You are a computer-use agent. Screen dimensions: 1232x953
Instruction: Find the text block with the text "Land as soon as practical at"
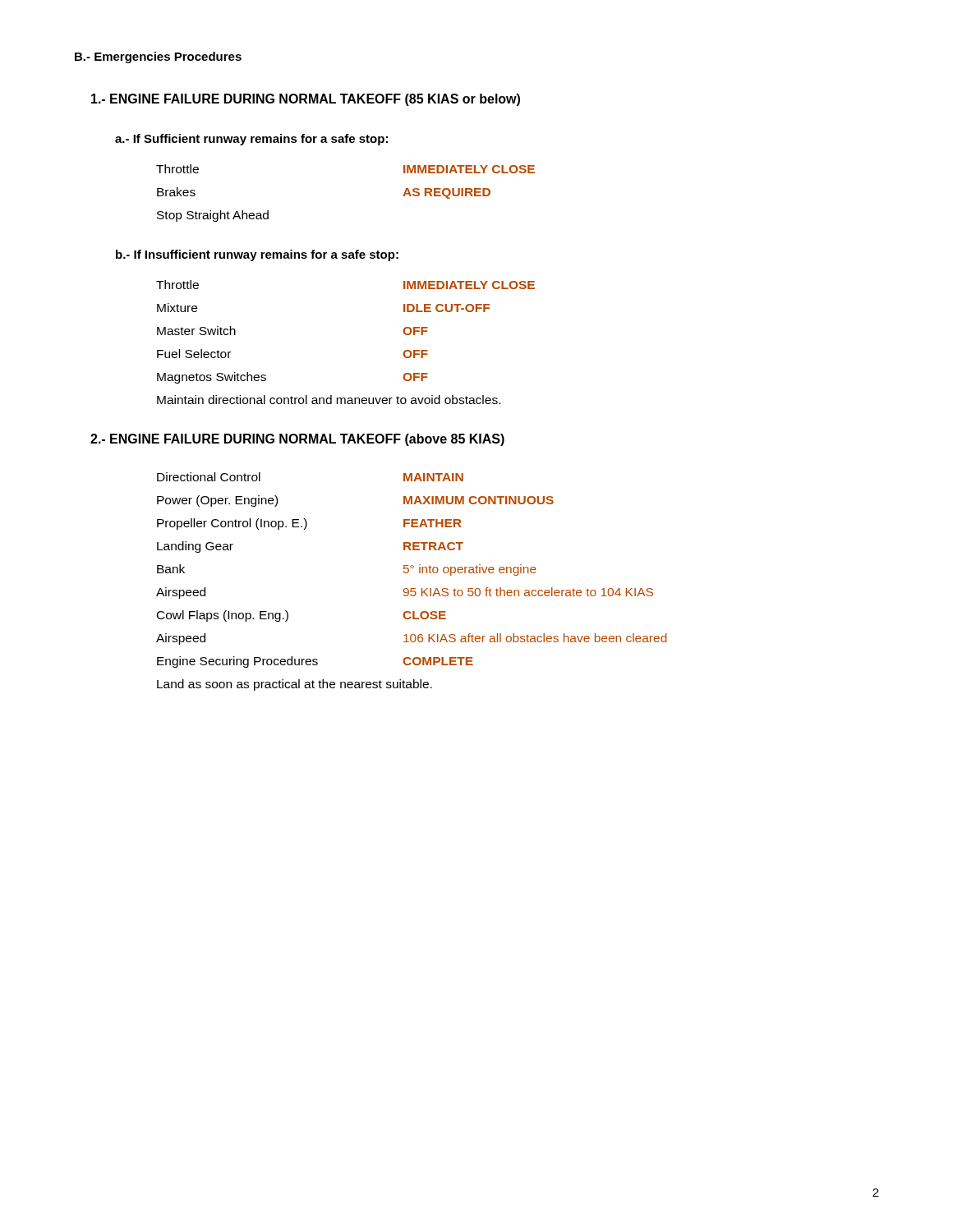(294, 684)
